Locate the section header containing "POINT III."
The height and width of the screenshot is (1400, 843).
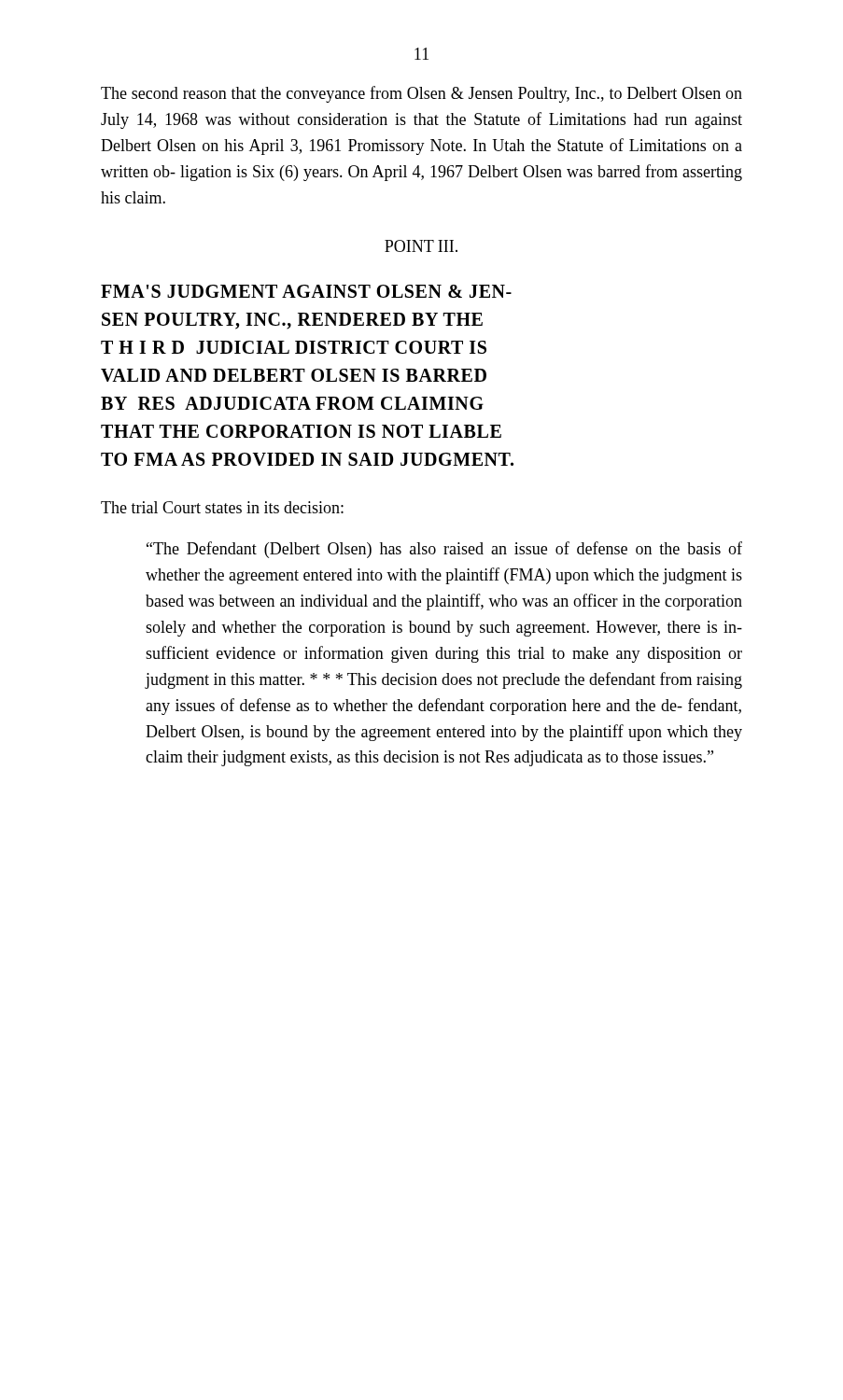point(422,247)
